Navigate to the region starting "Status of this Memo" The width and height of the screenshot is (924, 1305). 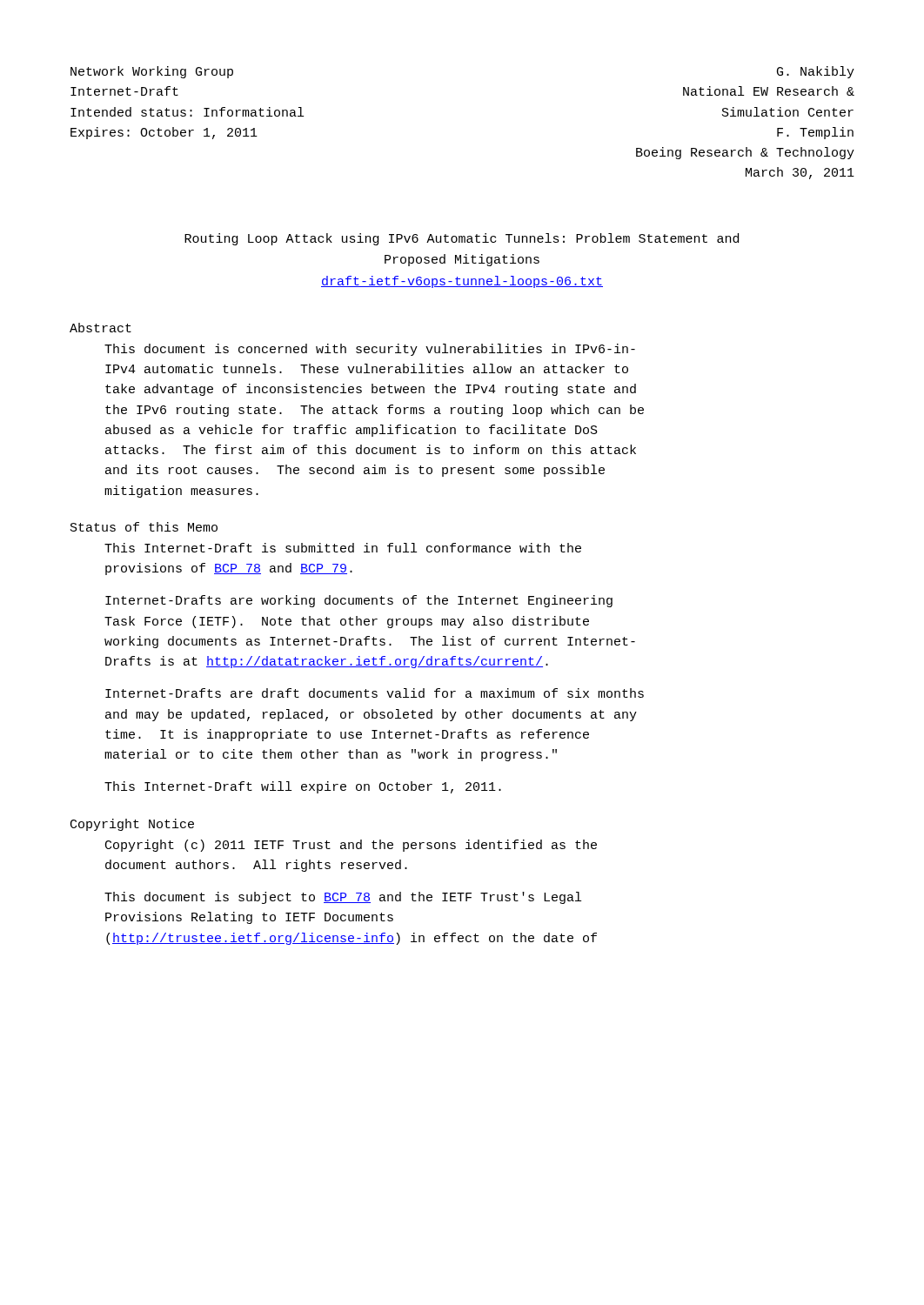coord(144,528)
